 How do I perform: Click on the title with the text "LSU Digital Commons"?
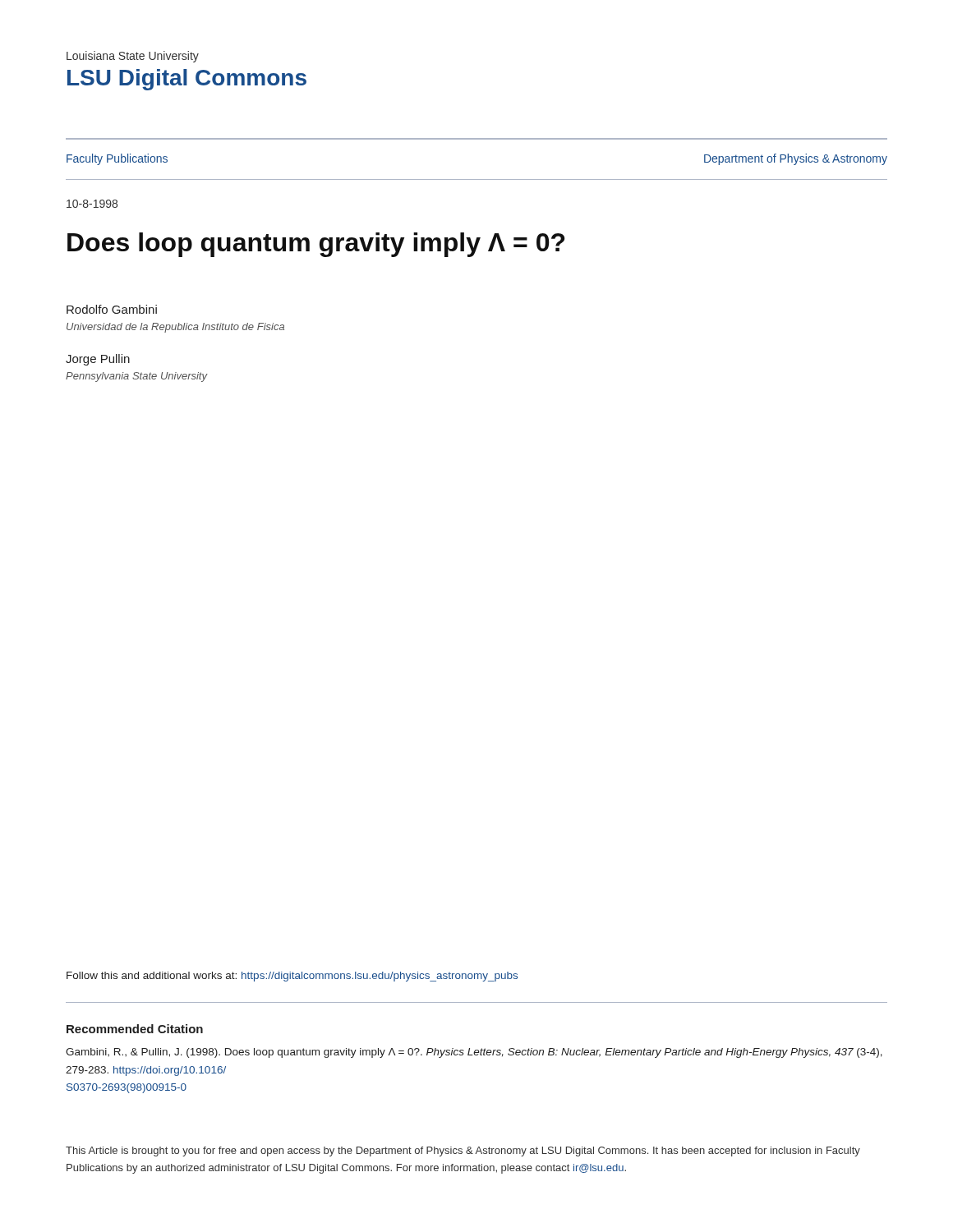coord(187,78)
